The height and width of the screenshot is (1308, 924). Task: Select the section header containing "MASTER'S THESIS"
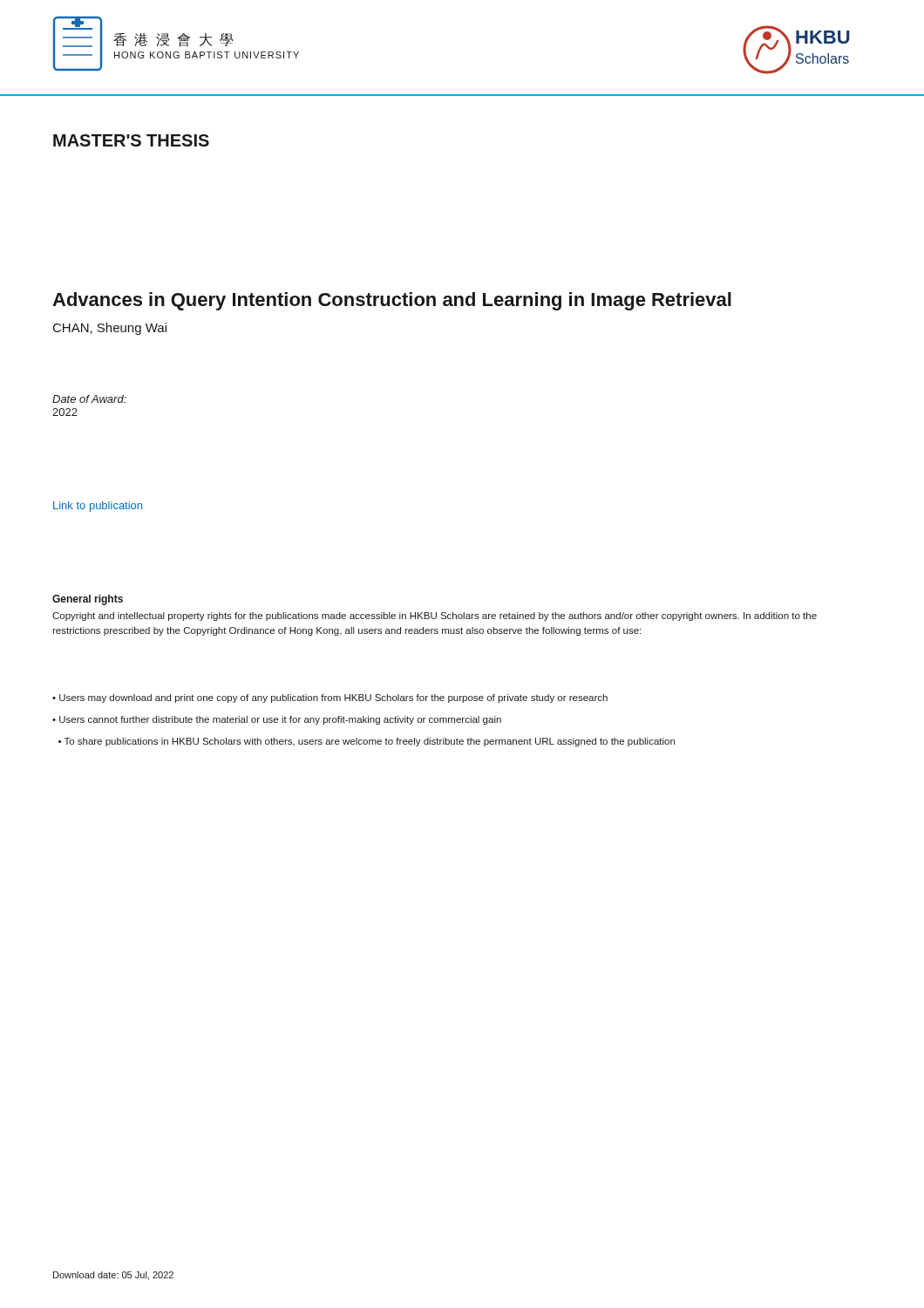click(131, 140)
